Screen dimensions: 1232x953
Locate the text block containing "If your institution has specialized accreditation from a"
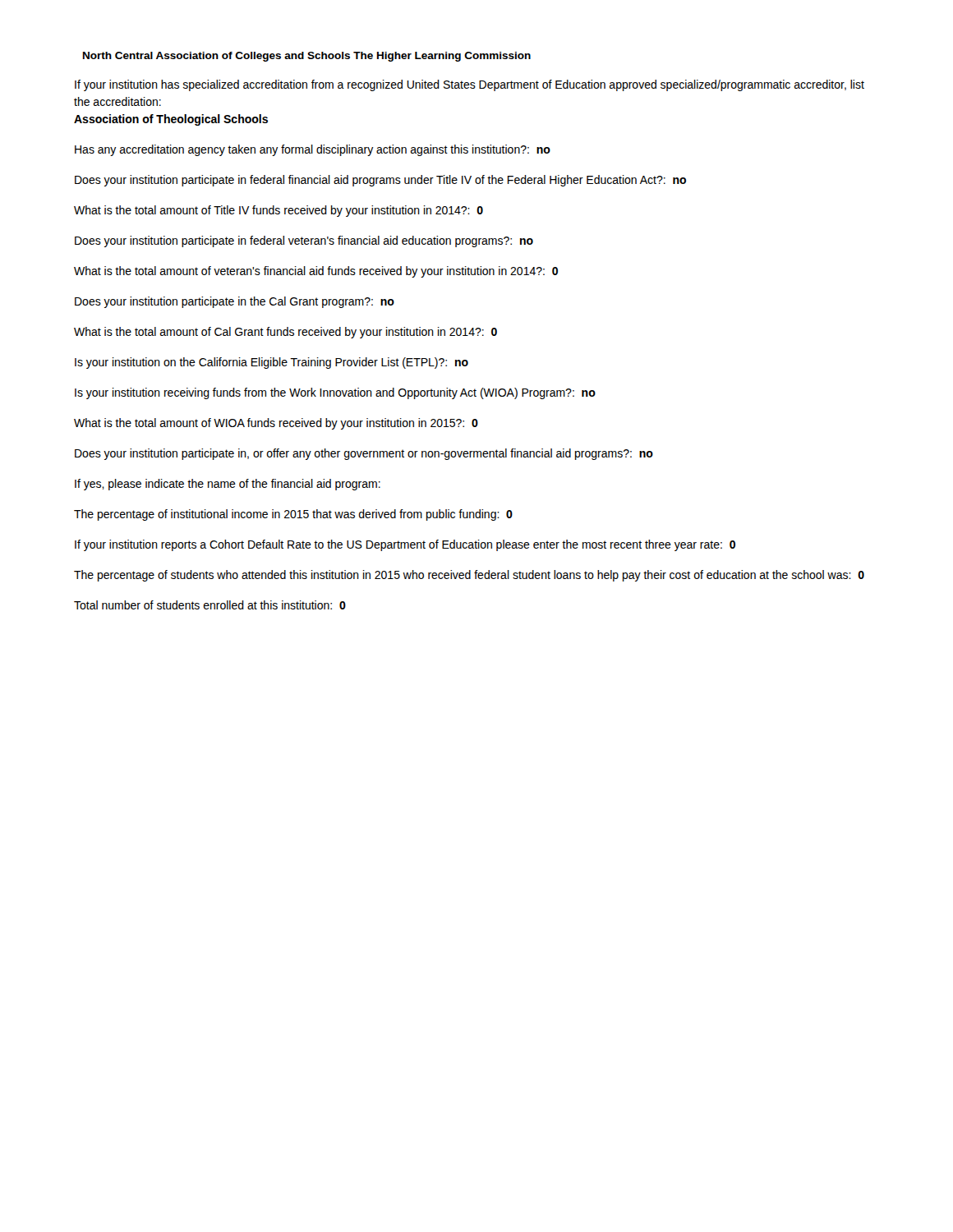[x=470, y=85]
